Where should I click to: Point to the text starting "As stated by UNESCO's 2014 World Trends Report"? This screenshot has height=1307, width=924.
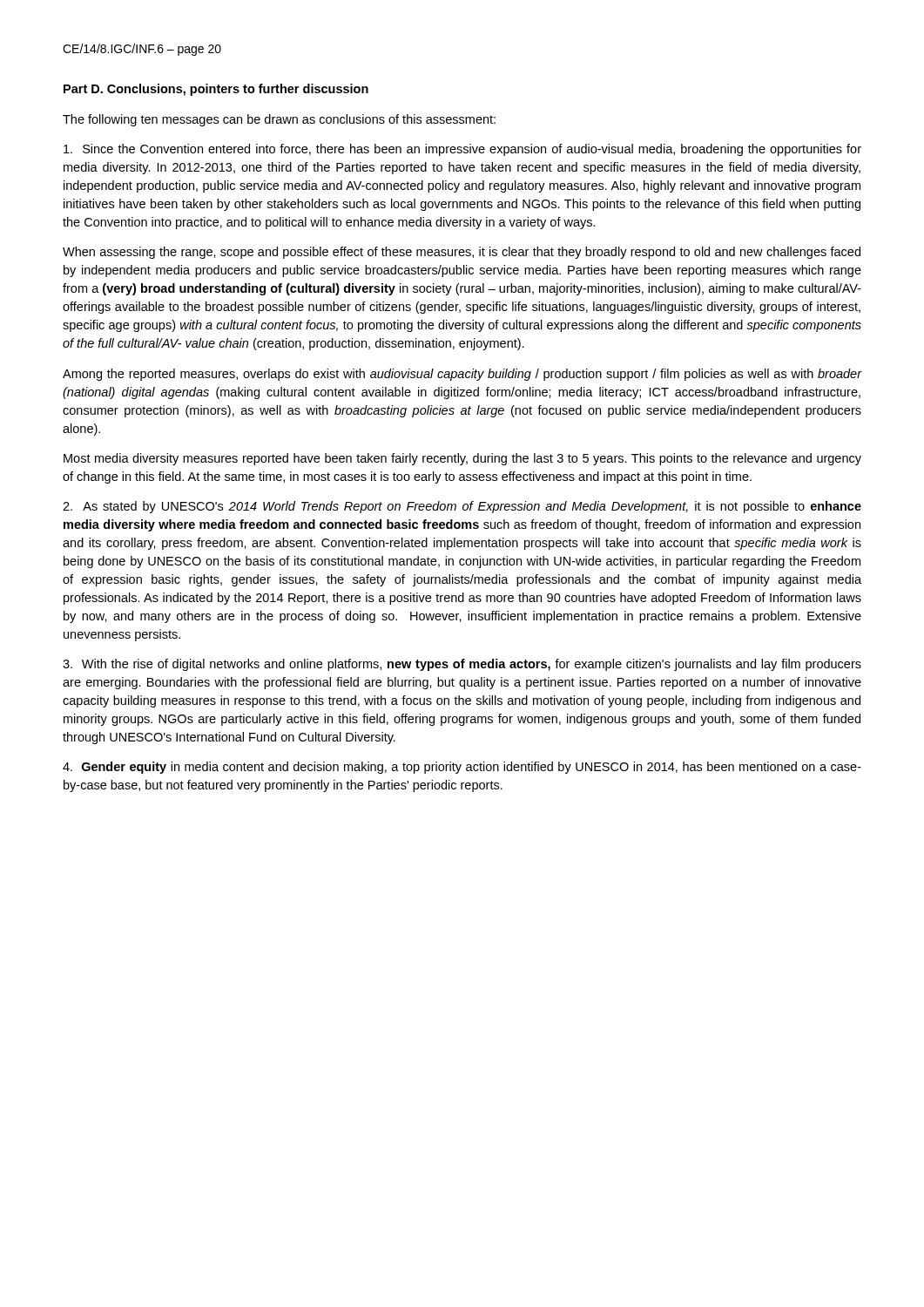click(x=462, y=570)
